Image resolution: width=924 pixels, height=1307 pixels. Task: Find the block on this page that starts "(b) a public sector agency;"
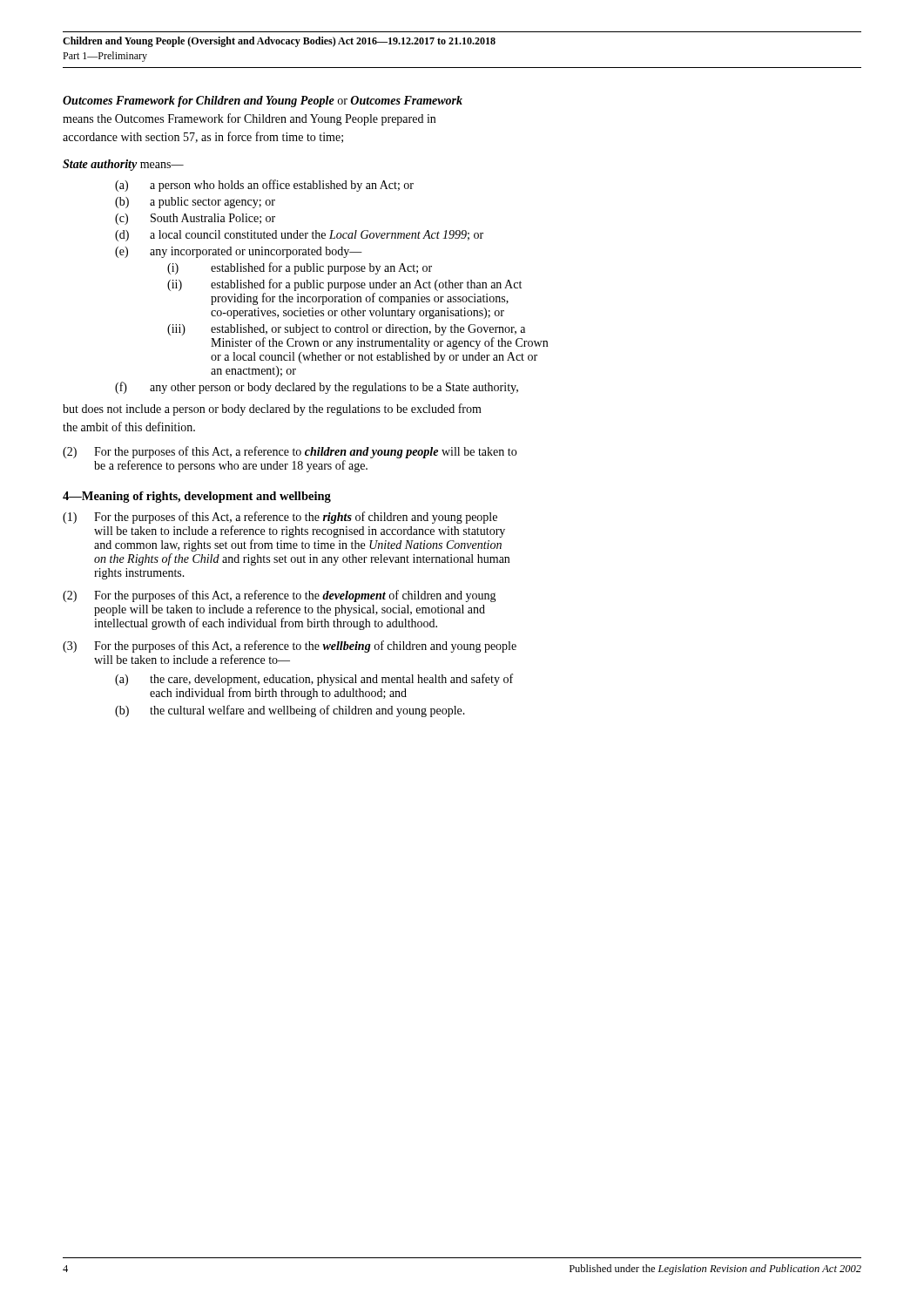[195, 202]
